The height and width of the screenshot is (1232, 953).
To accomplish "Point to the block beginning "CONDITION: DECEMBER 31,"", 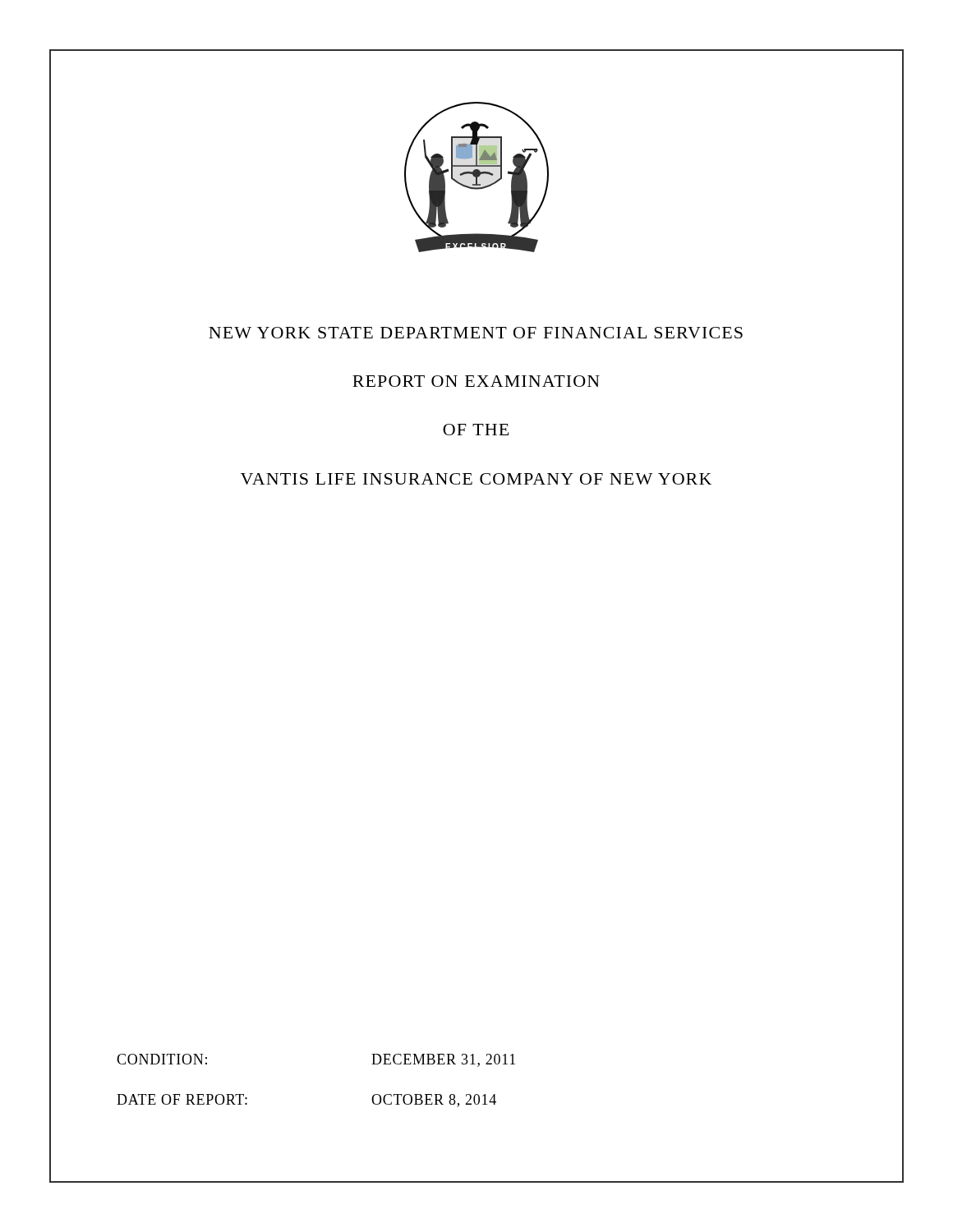I will [x=163, y=1060].
